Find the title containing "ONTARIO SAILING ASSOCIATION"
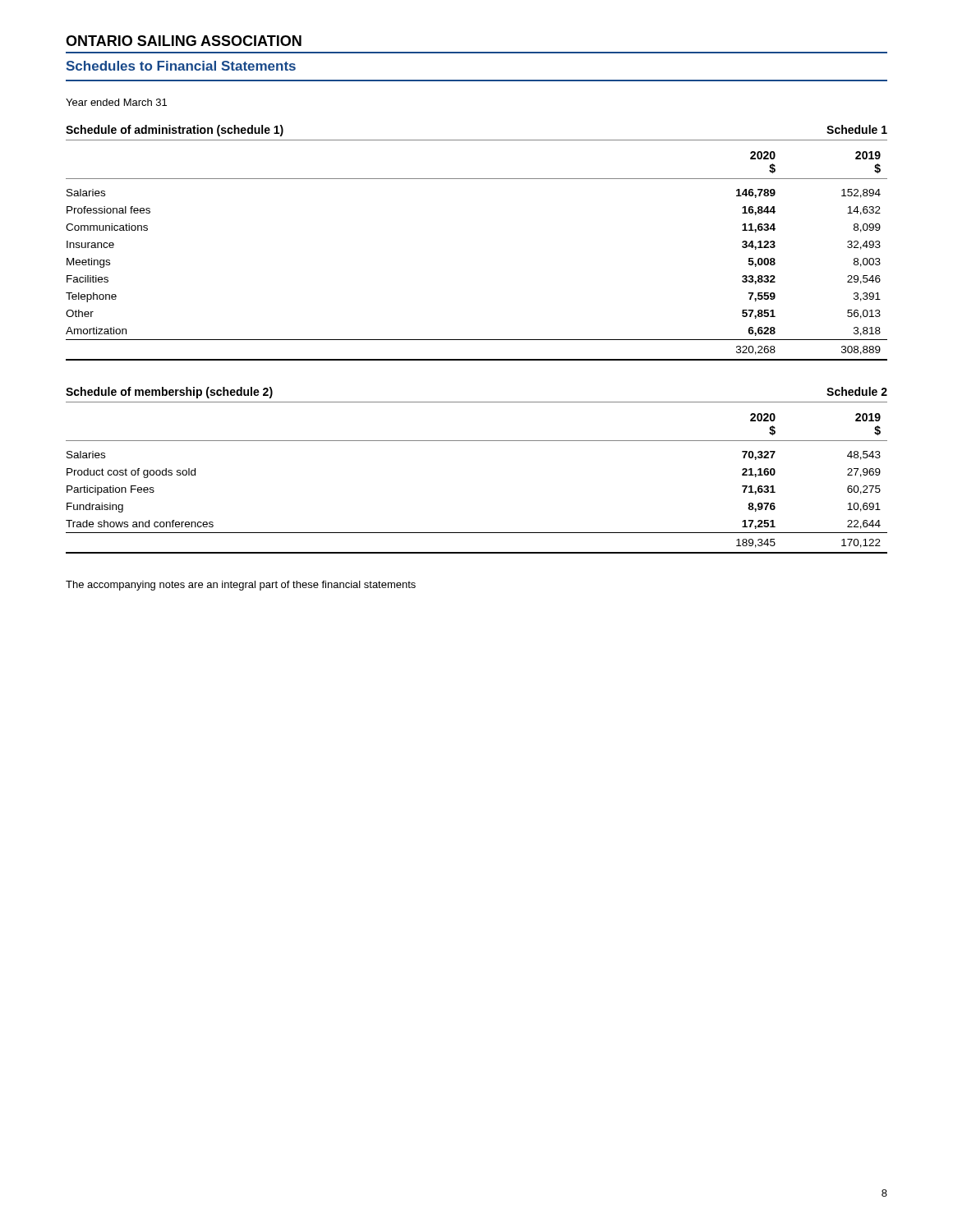The image size is (953, 1232). tap(184, 41)
